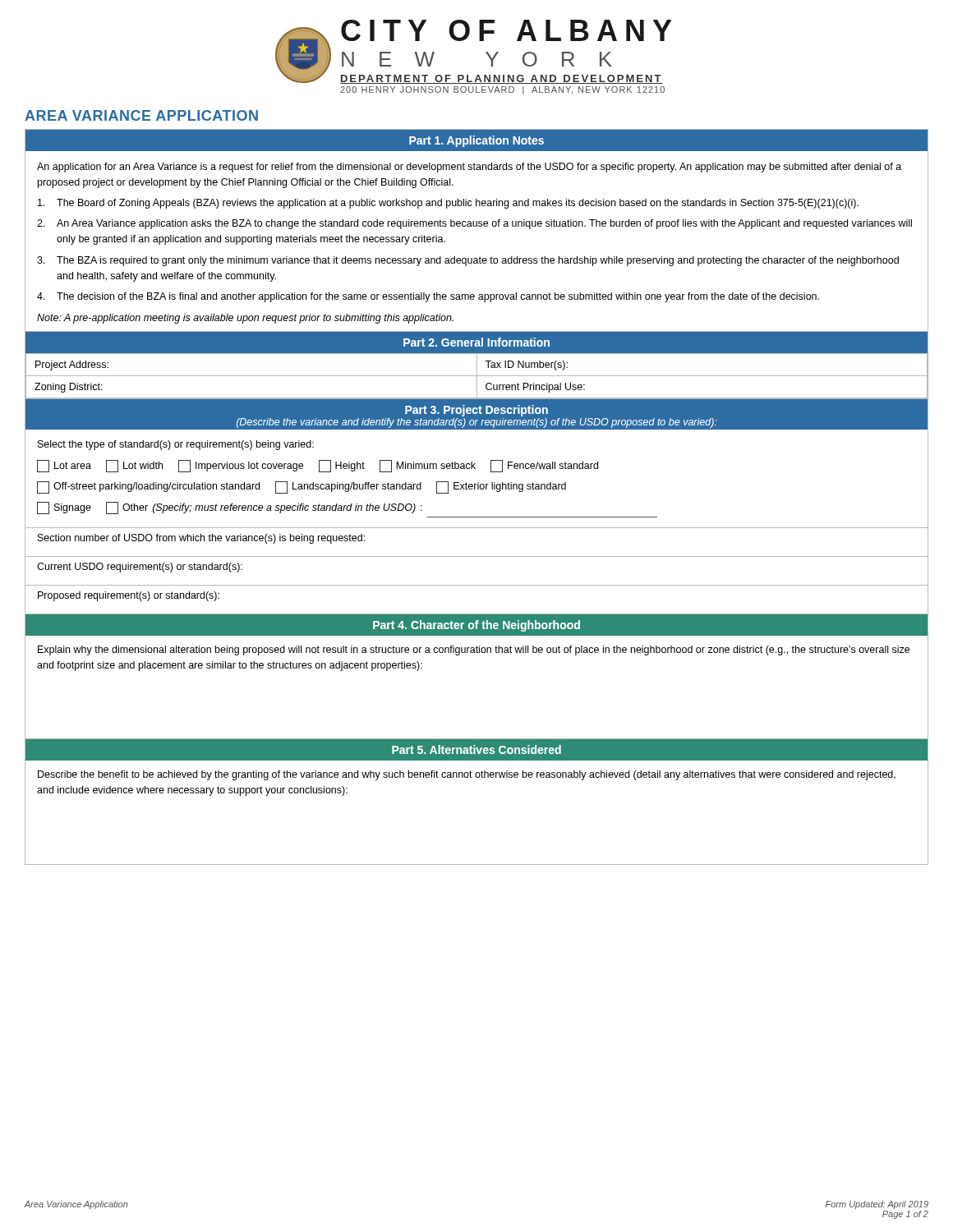Point to the block beginning "Signage Other (Specify; must"

[476, 508]
